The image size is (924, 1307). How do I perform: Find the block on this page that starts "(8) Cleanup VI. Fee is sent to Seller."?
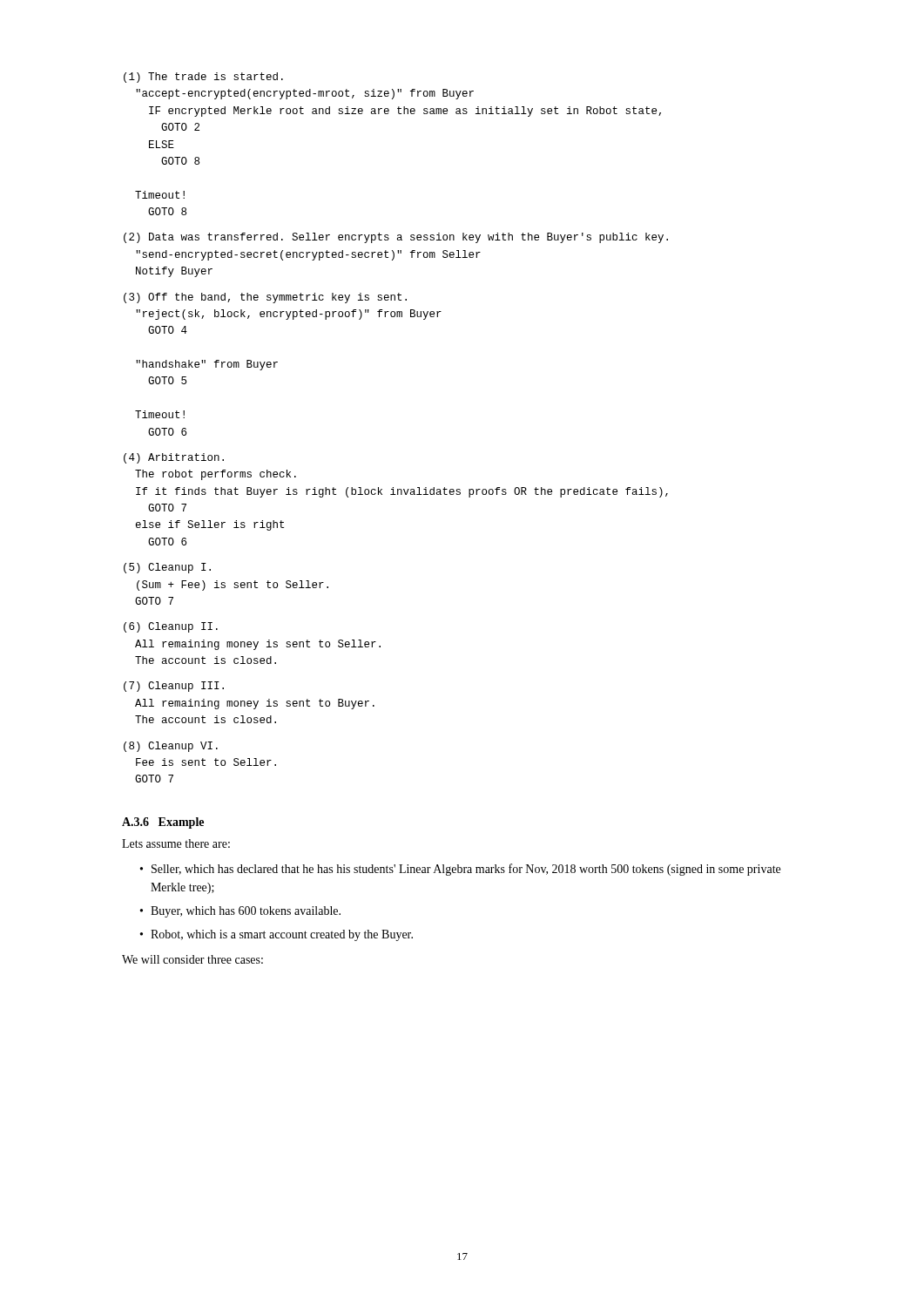[x=200, y=763]
